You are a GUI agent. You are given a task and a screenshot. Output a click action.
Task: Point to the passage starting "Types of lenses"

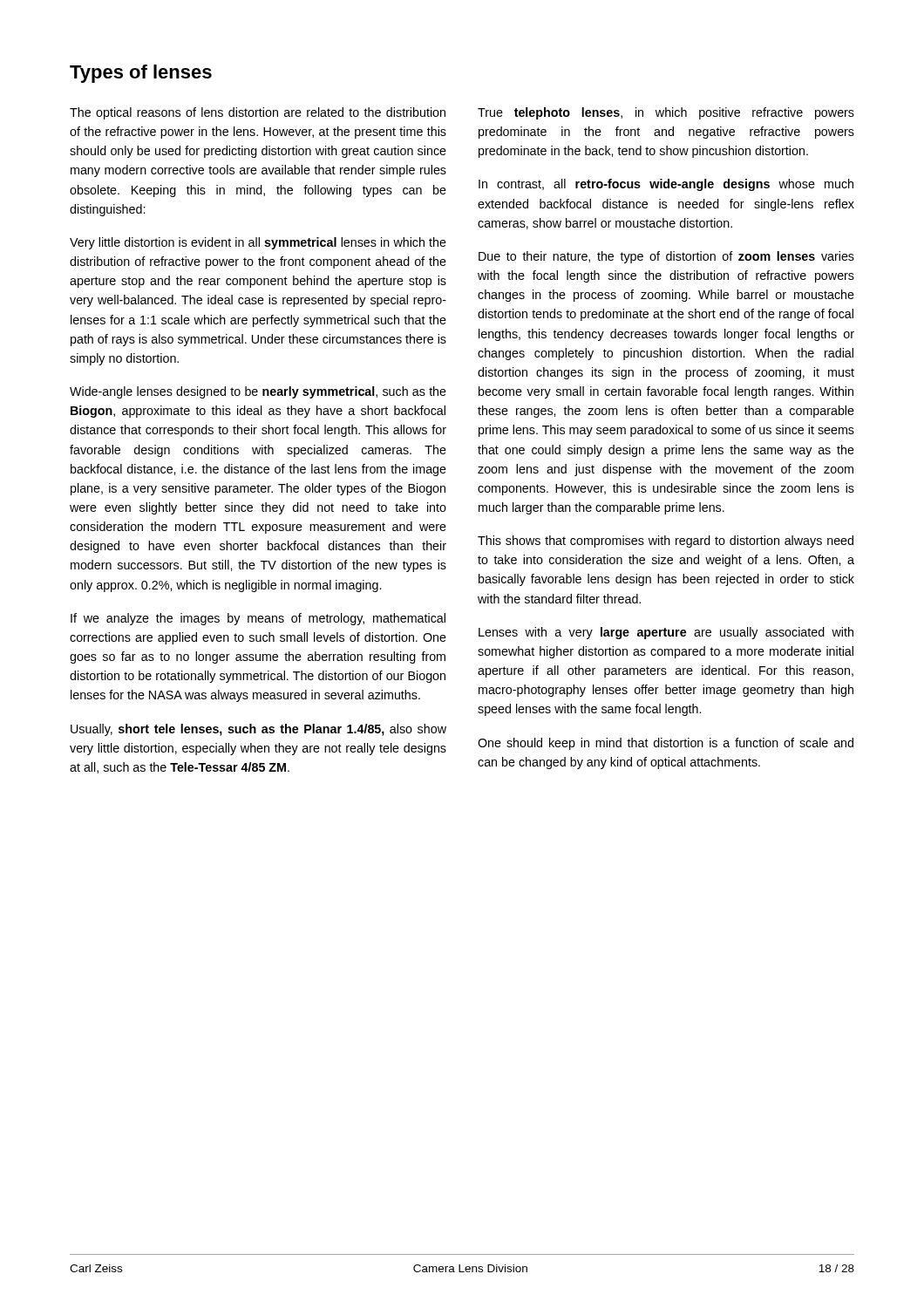tap(141, 72)
